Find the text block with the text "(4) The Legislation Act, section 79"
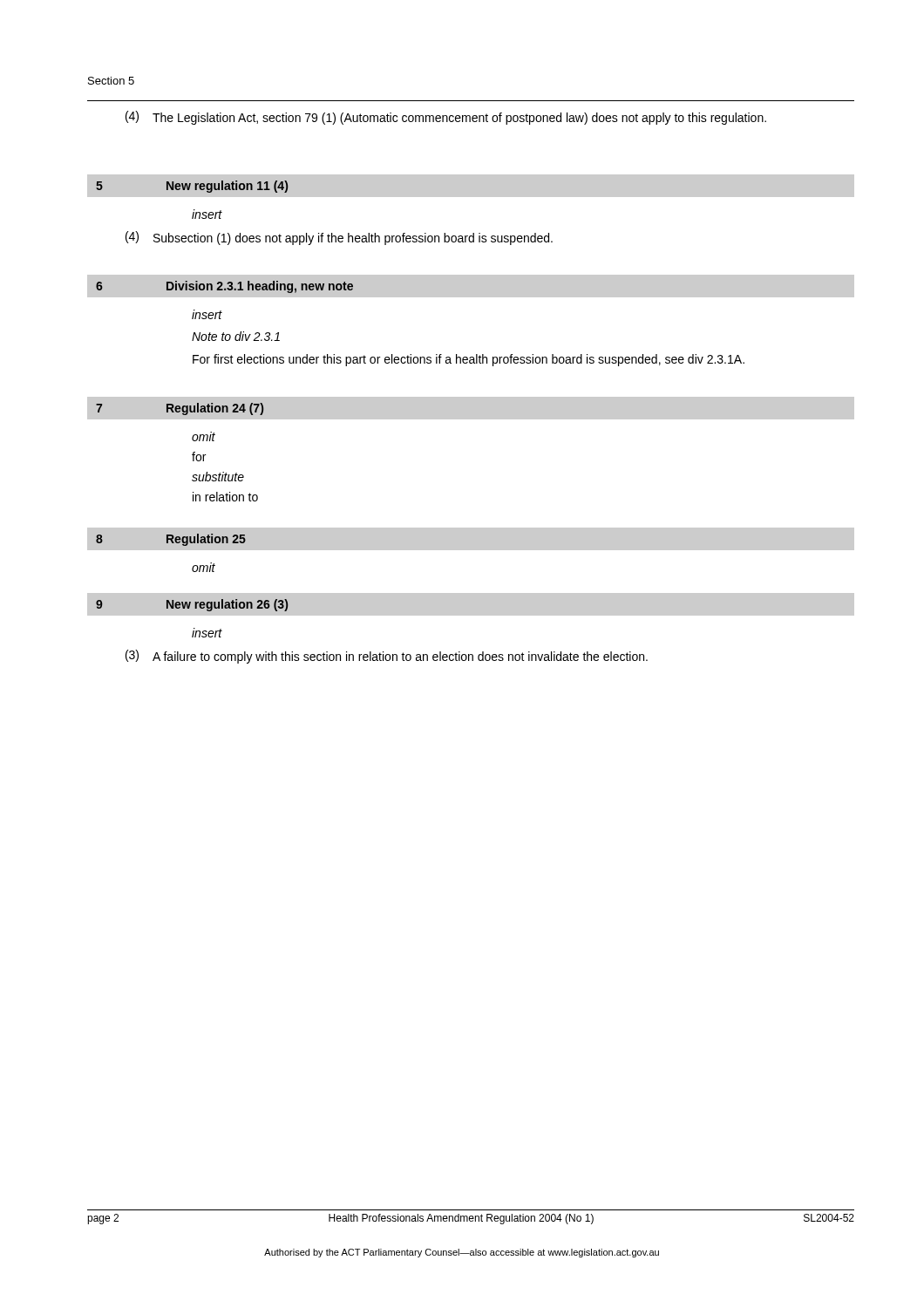Screen dimensions: 1308x924 click(453, 118)
